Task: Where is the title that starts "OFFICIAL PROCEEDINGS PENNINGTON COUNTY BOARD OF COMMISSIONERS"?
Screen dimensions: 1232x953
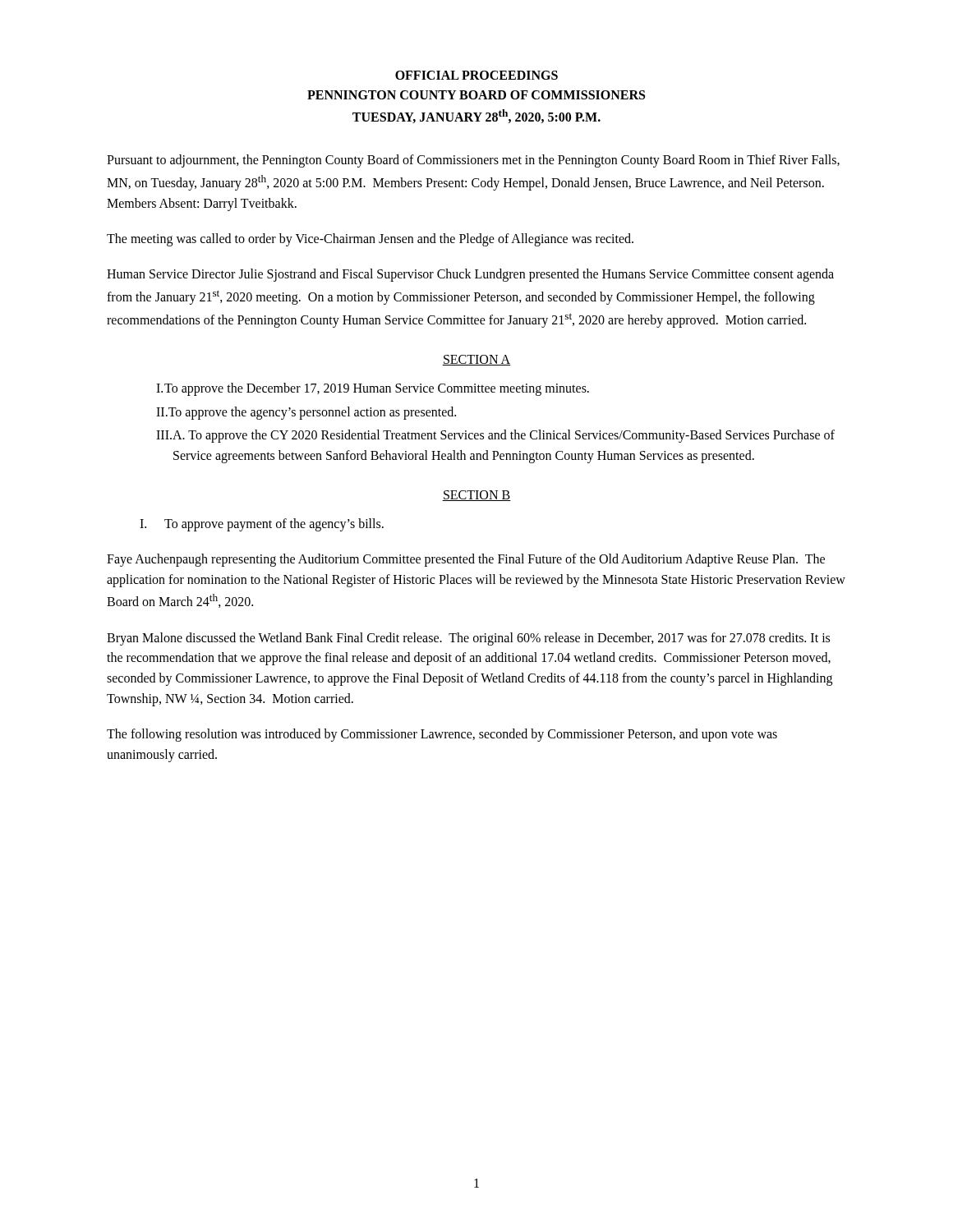Action: [476, 97]
